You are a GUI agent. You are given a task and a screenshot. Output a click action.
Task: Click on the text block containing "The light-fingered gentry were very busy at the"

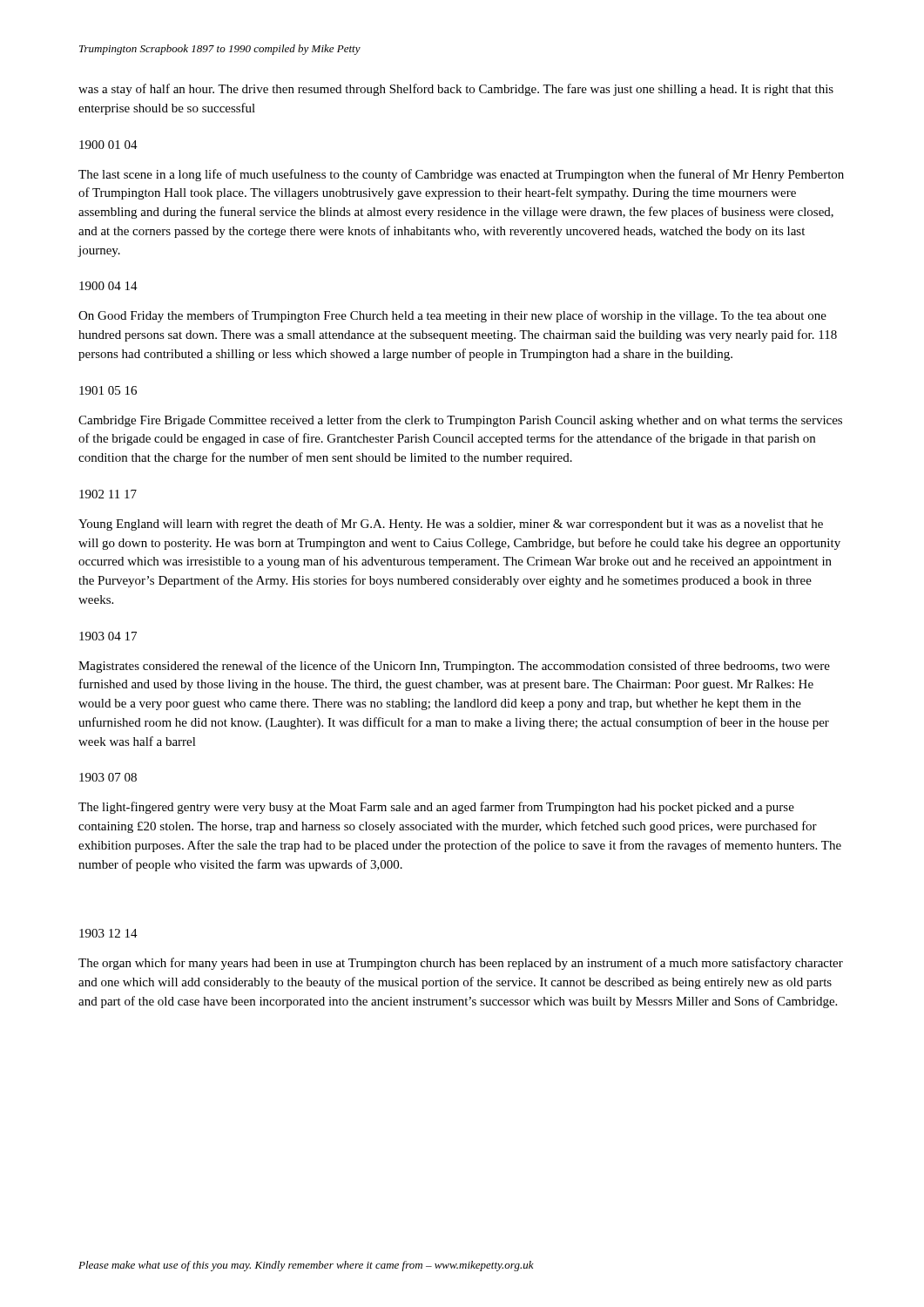pyautogui.click(x=462, y=836)
